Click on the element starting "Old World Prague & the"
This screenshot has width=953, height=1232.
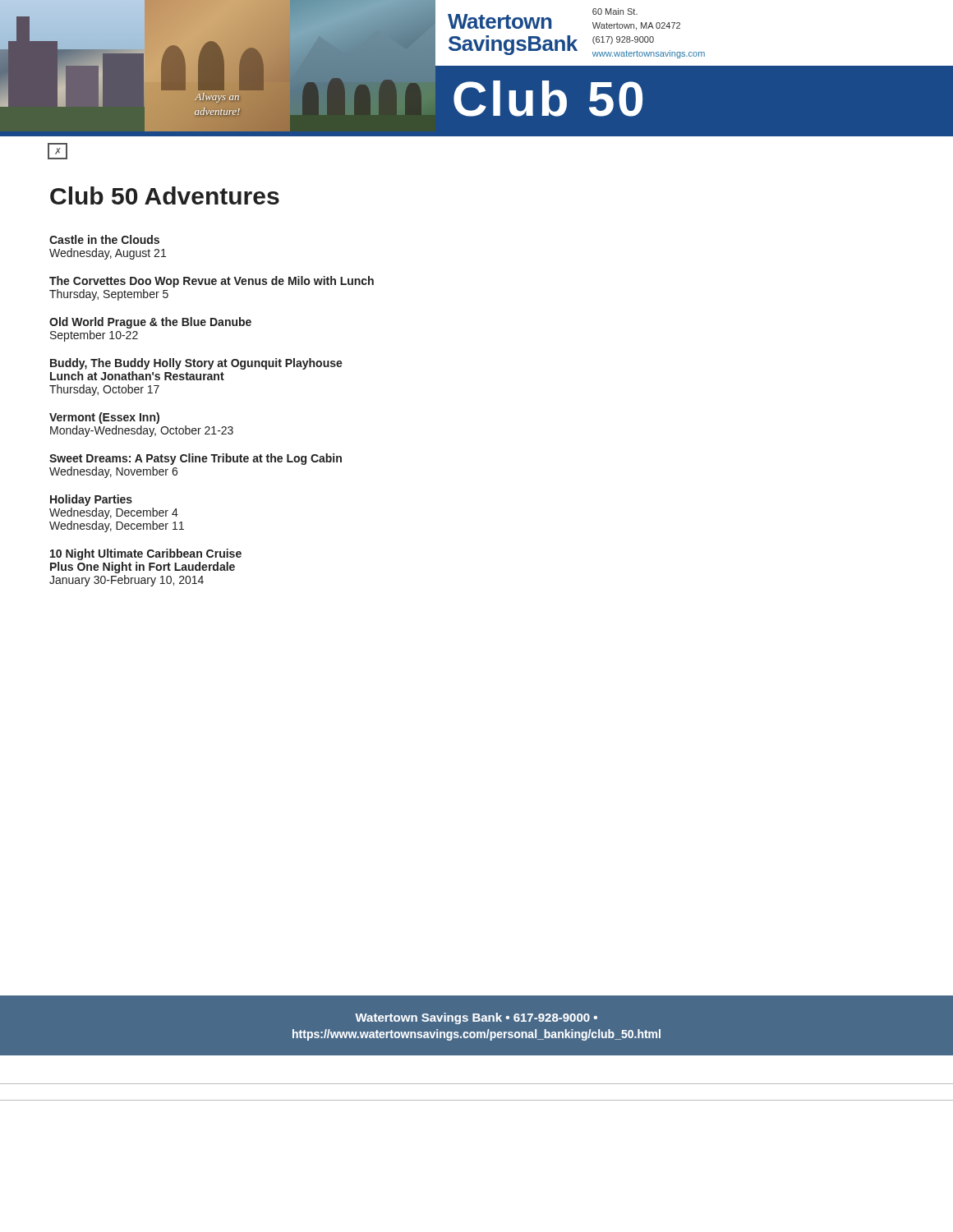click(x=150, y=323)
